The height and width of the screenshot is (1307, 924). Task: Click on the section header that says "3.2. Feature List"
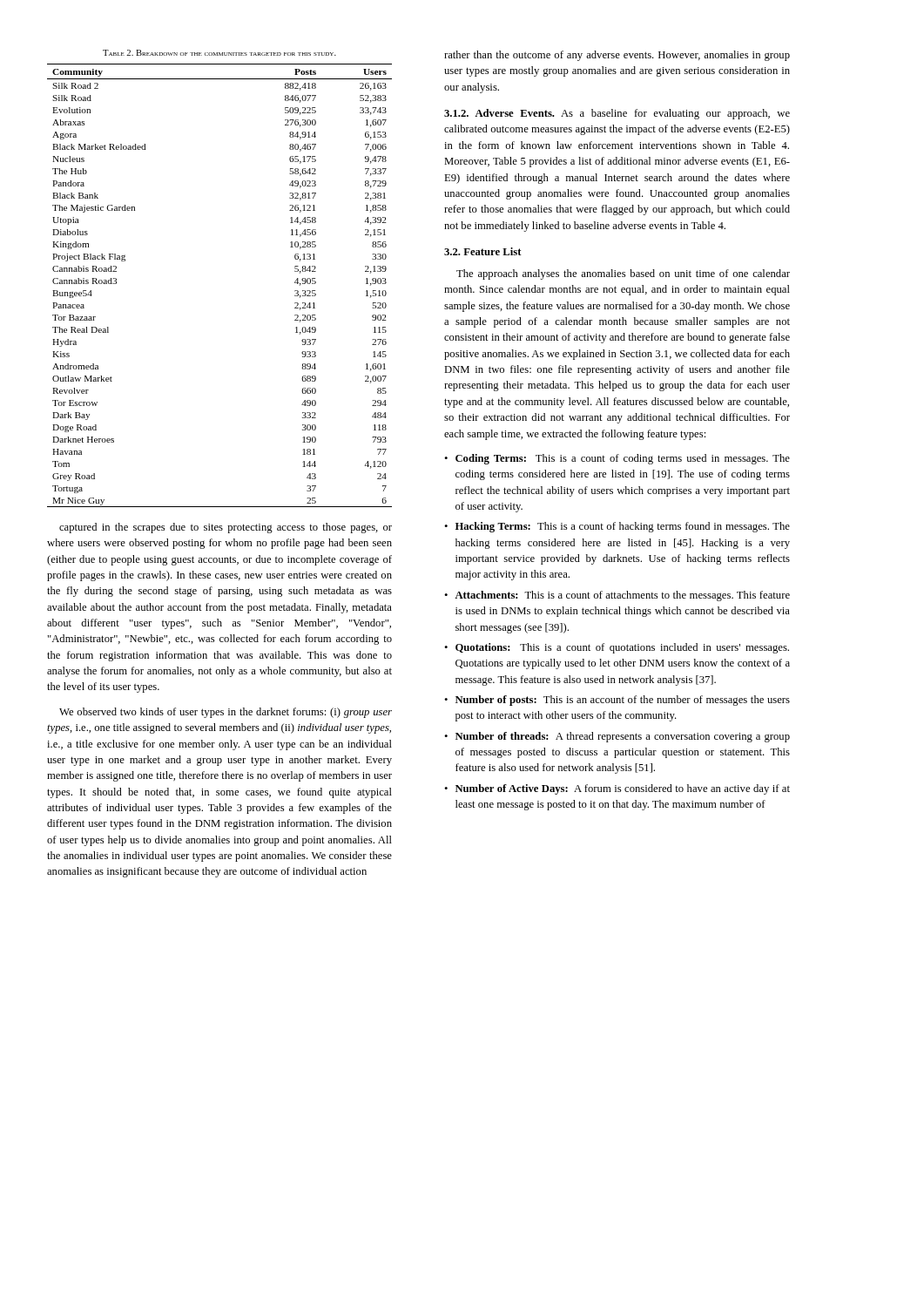point(483,252)
